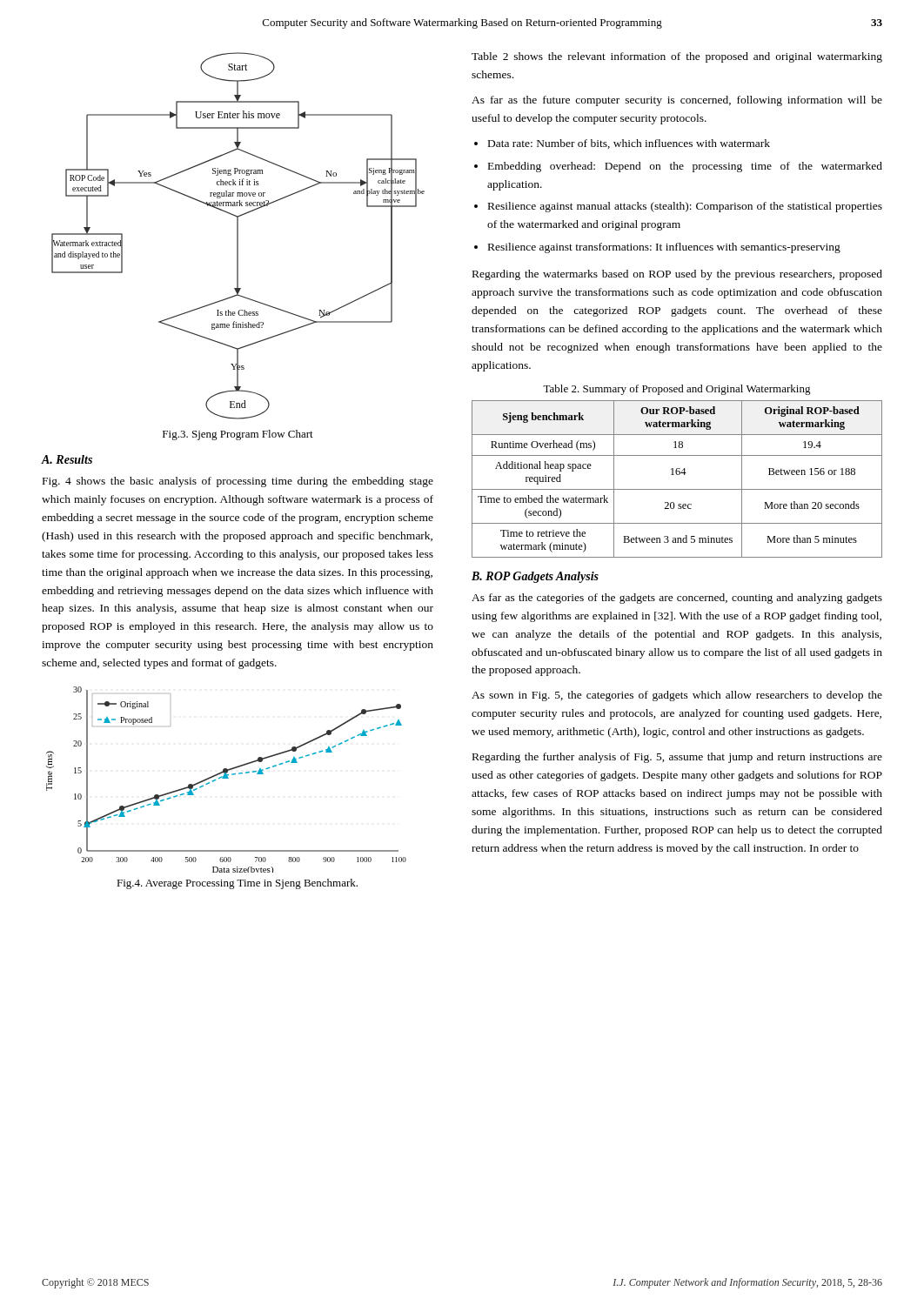Image resolution: width=924 pixels, height=1305 pixels.
Task: Click on the text block with the text "As far as the future computer security"
Action: [x=677, y=109]
